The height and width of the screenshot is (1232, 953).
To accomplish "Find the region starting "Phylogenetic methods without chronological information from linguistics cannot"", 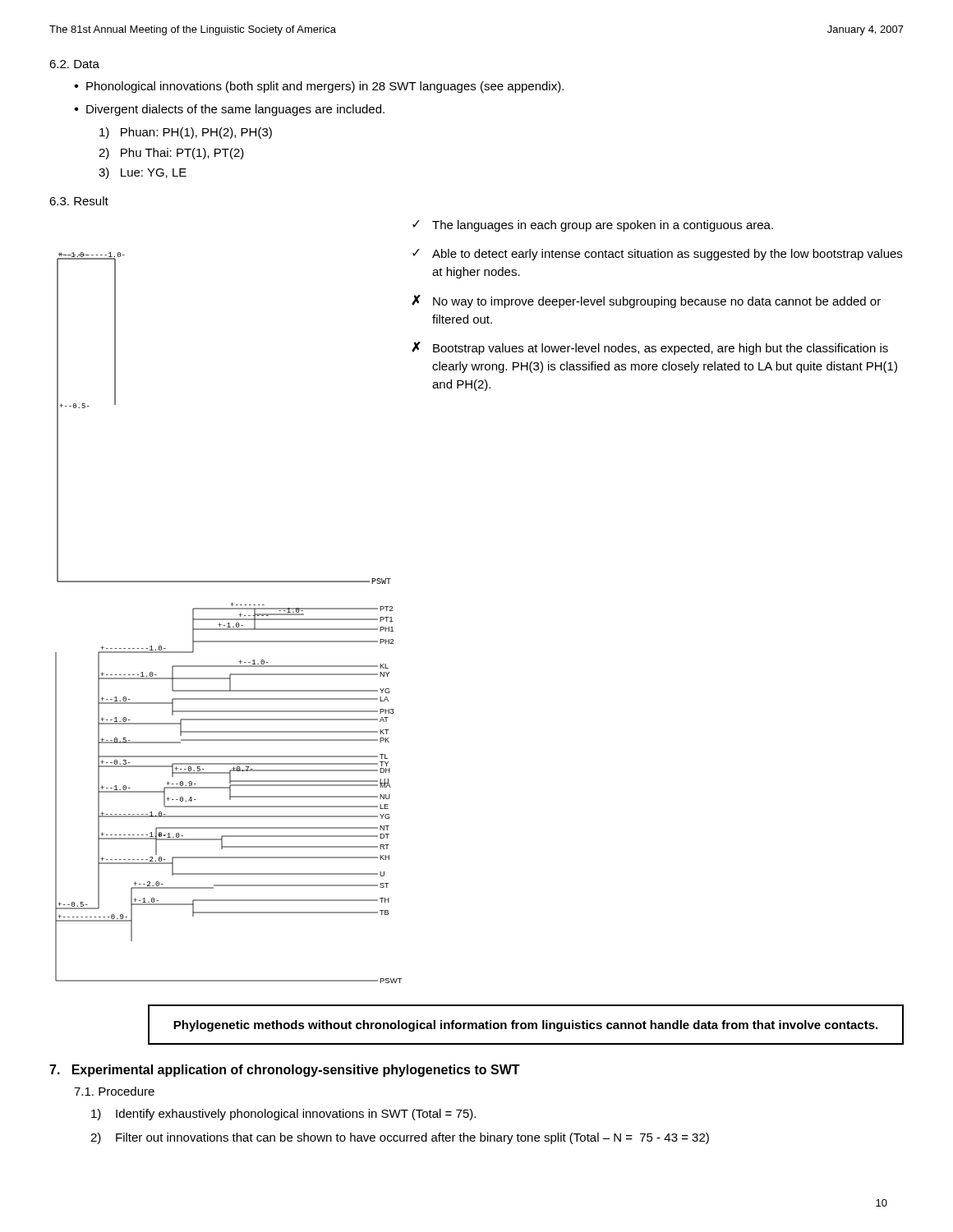I will (526, 1024).
